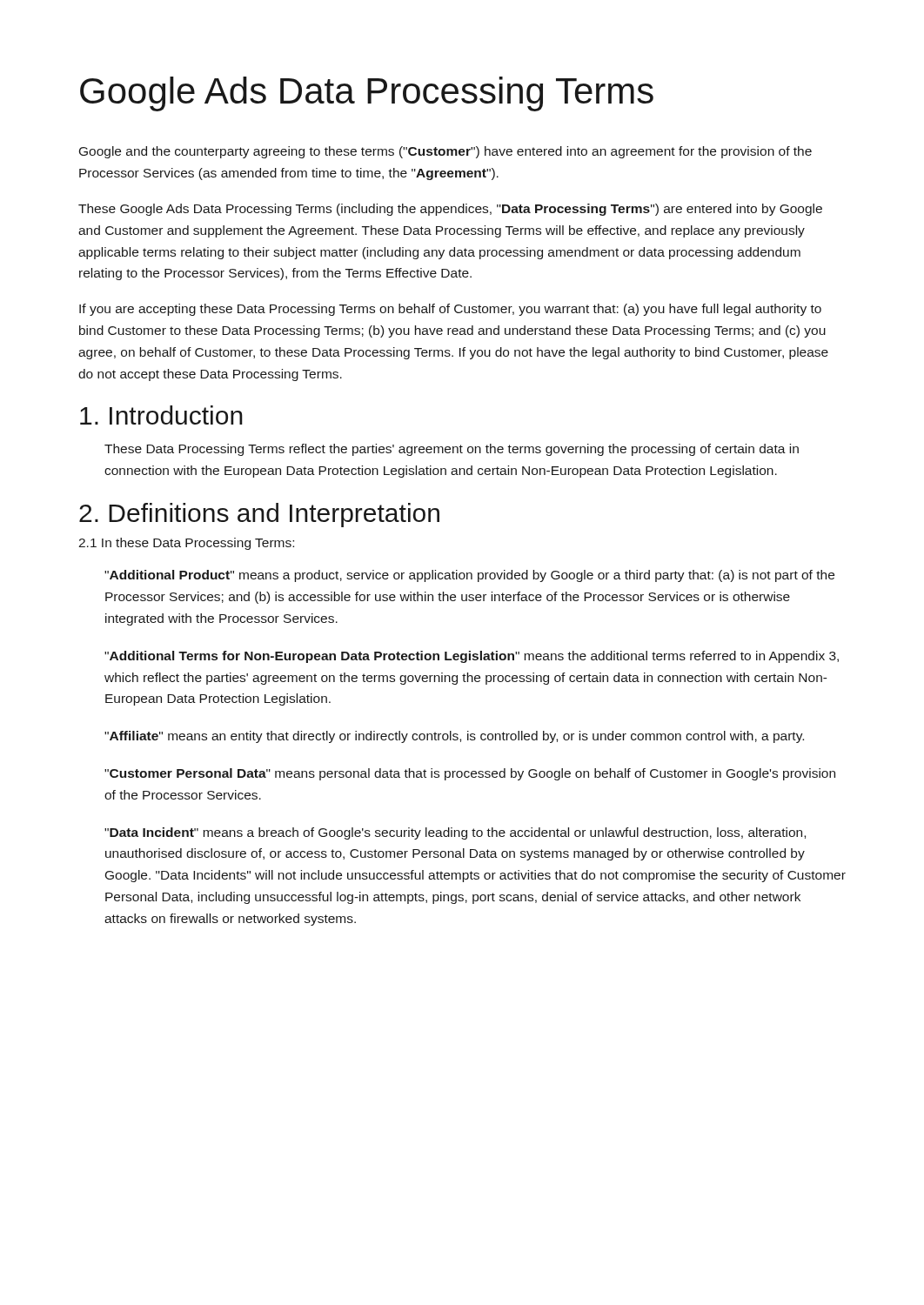Click where it says "1. Introduction"
924x1305 pixels.
[161, 416]
